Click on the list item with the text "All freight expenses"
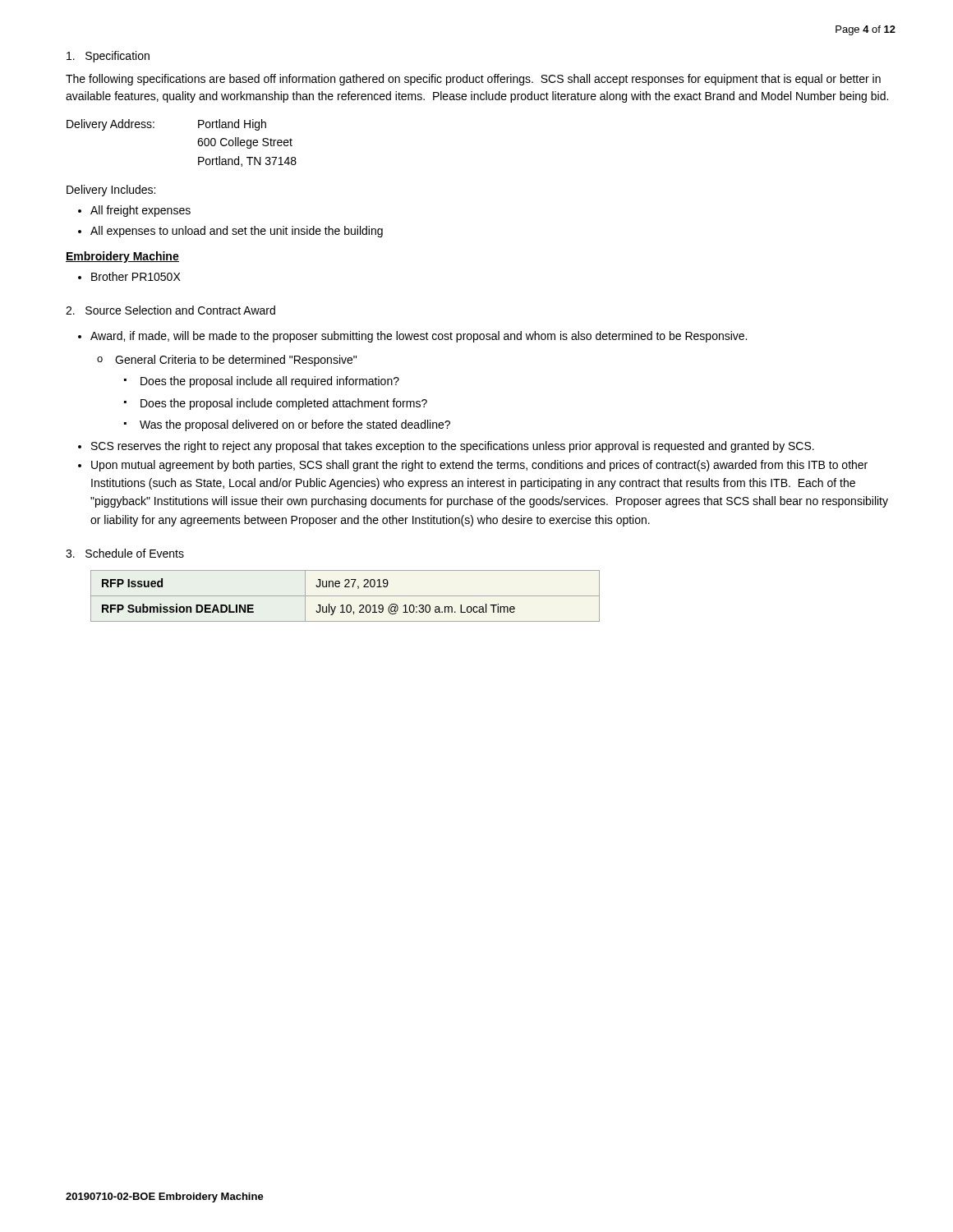Viewport: 953px width, 1232px height. pyautogui.click(x=134, y=211)
